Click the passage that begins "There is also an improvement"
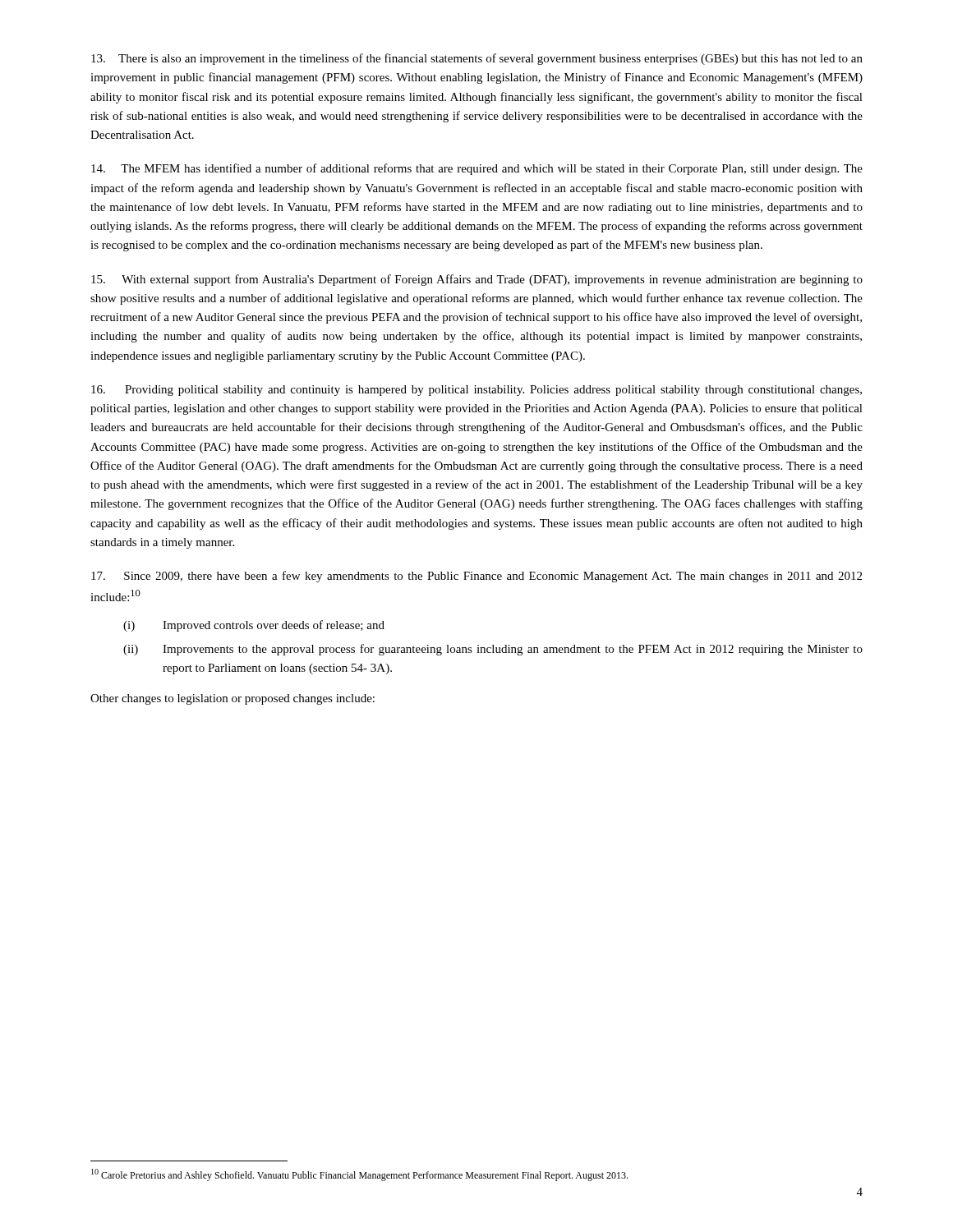The image size is (953, 1232). click(476, 97)
